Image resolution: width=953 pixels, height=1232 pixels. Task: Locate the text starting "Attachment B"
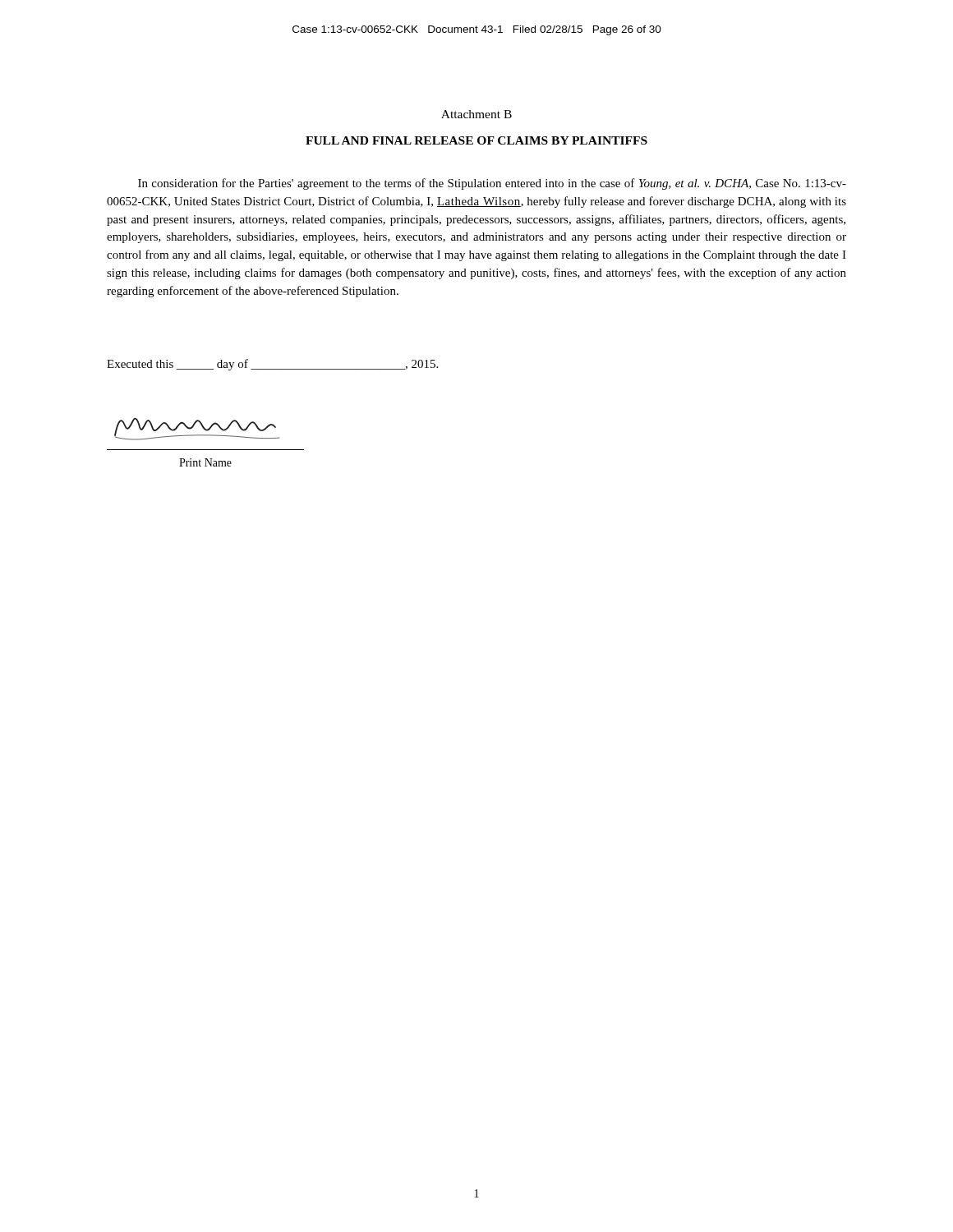(476, 114)
